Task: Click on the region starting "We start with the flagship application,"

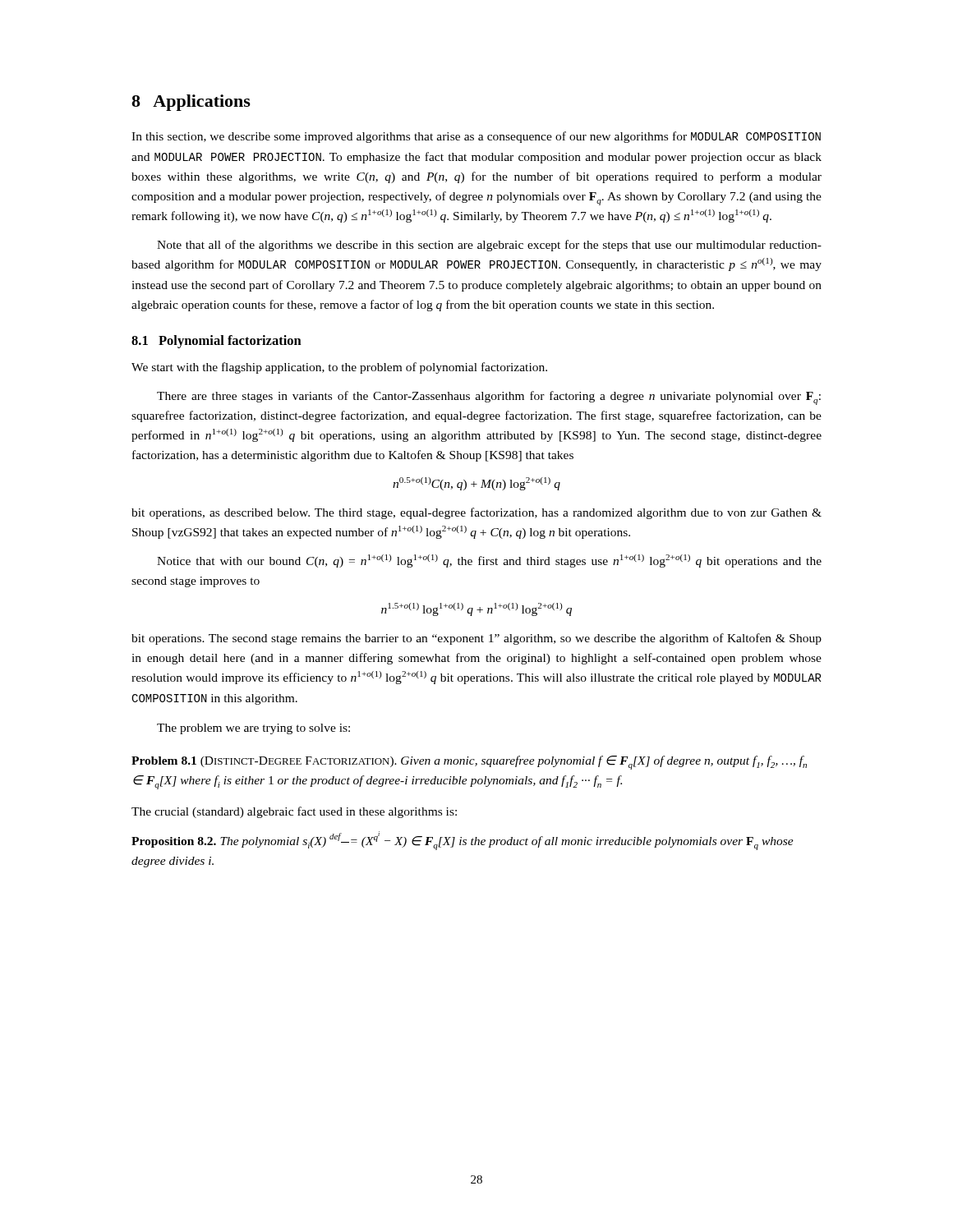Action: point(476,367)
